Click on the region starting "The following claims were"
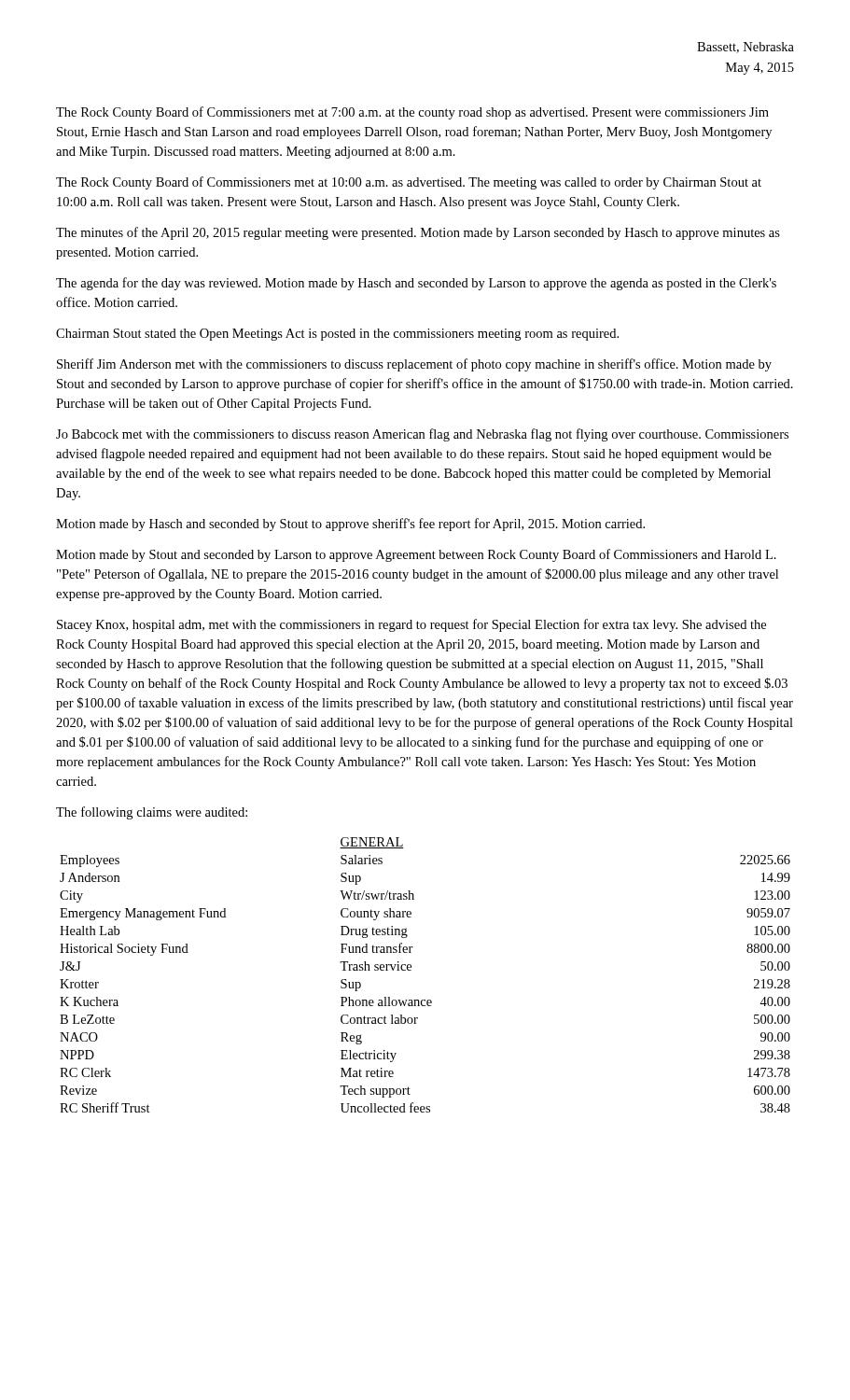The image size is (850, 1400). pos(152,813)
